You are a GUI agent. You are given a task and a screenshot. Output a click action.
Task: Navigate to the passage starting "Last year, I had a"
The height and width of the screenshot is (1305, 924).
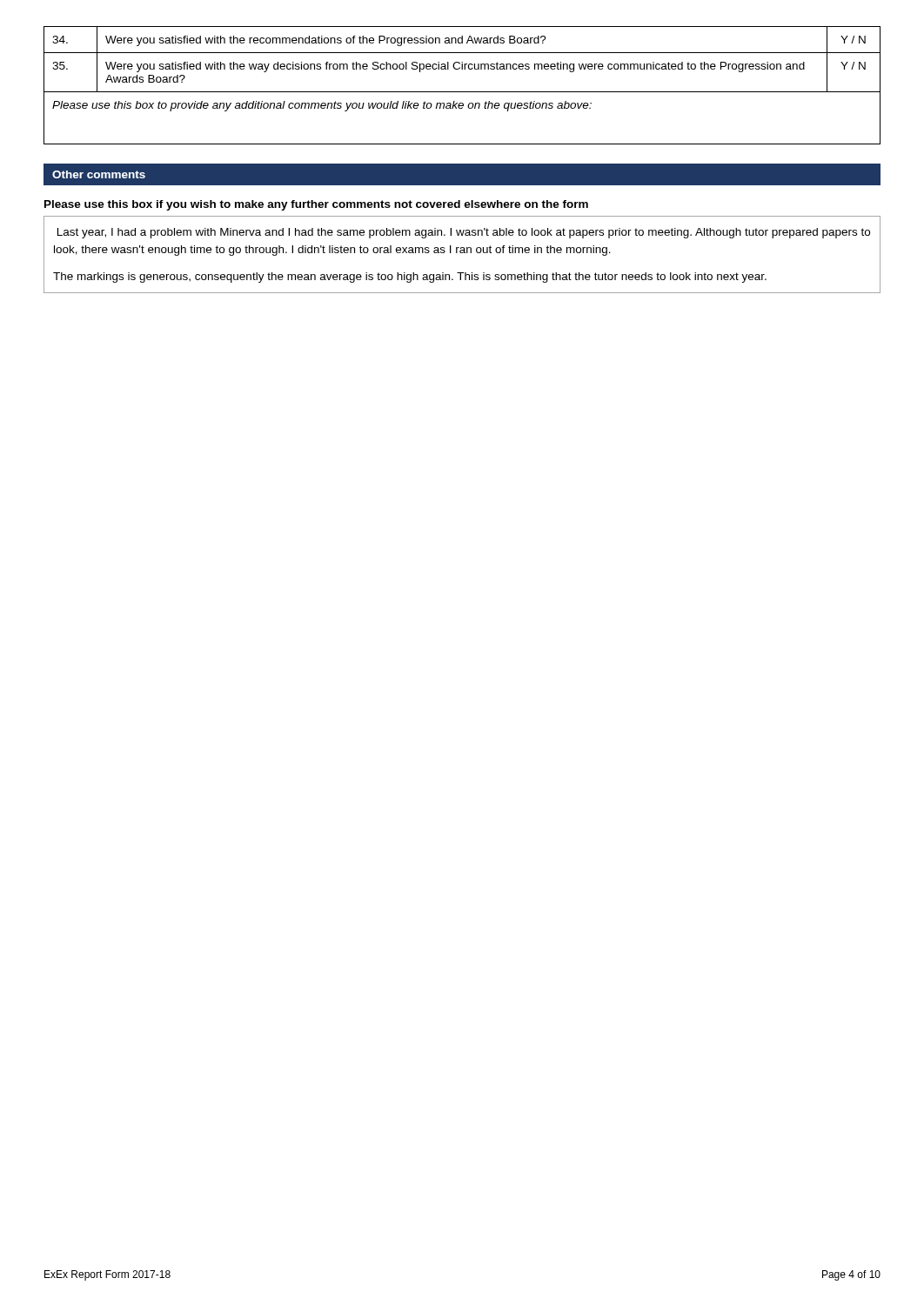tap(462, 254)
